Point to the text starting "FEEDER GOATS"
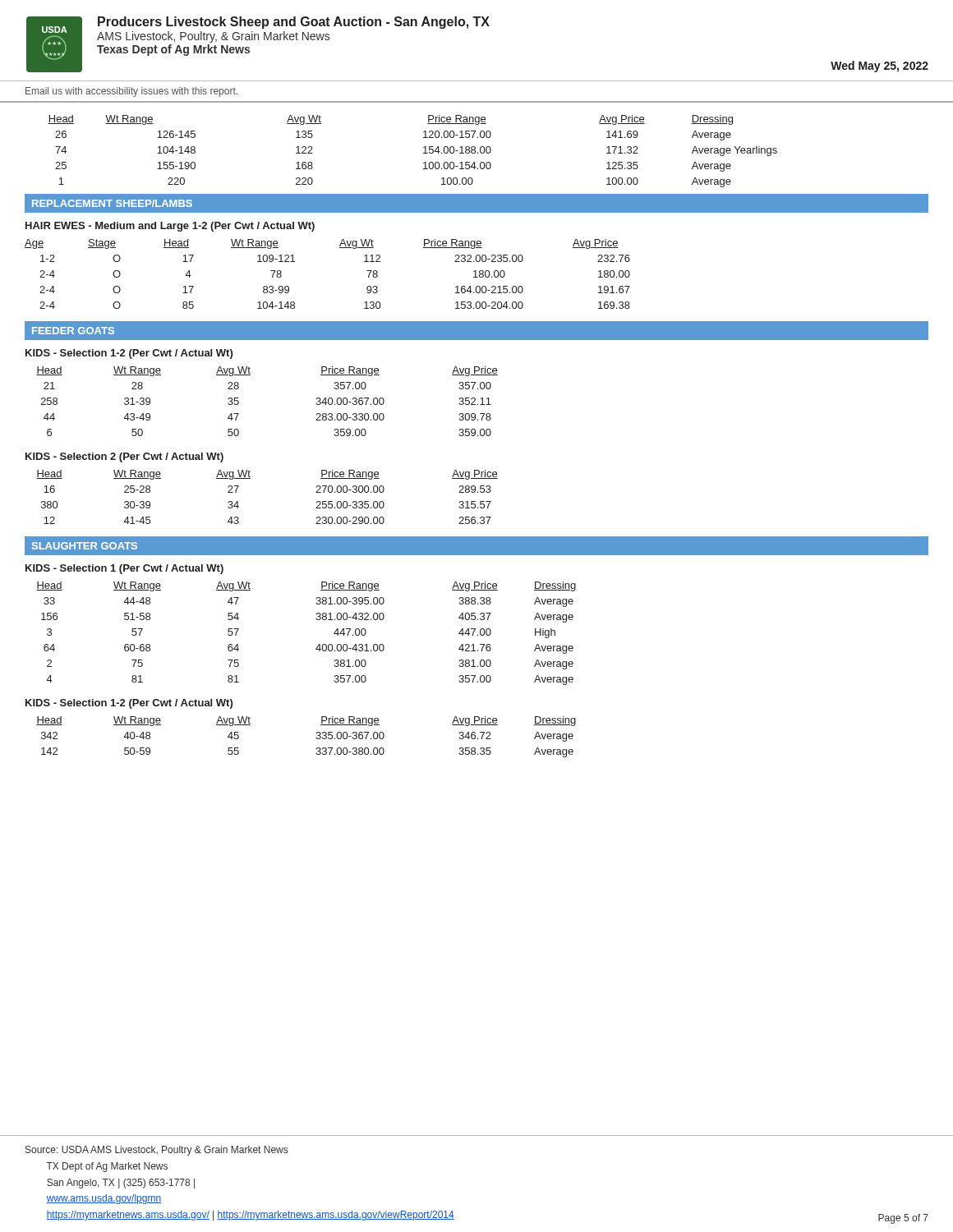This screenshot has height=1232, width=953. click(73, 331)
